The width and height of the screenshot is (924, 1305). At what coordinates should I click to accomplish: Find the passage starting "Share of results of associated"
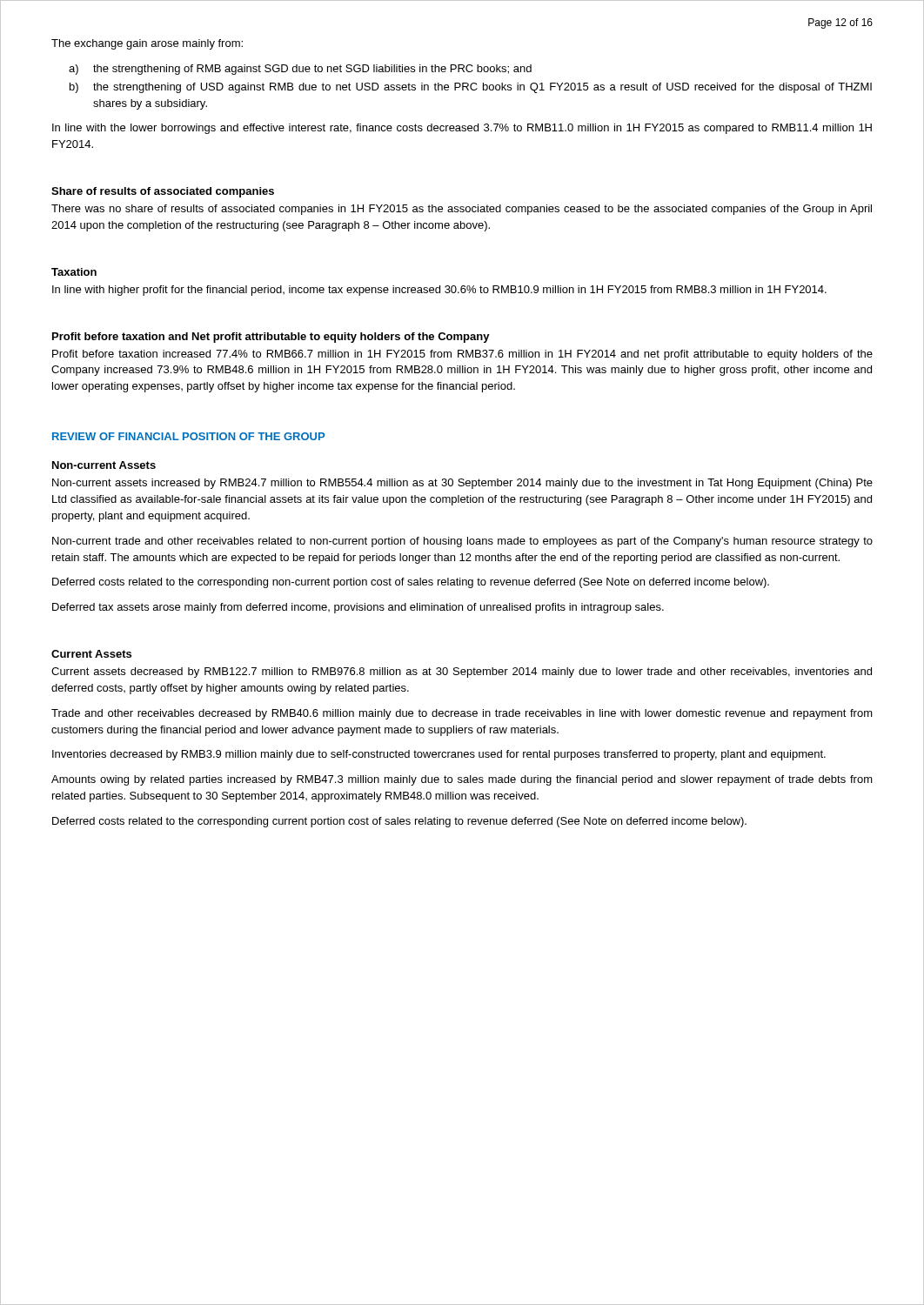tap(163, 191)
